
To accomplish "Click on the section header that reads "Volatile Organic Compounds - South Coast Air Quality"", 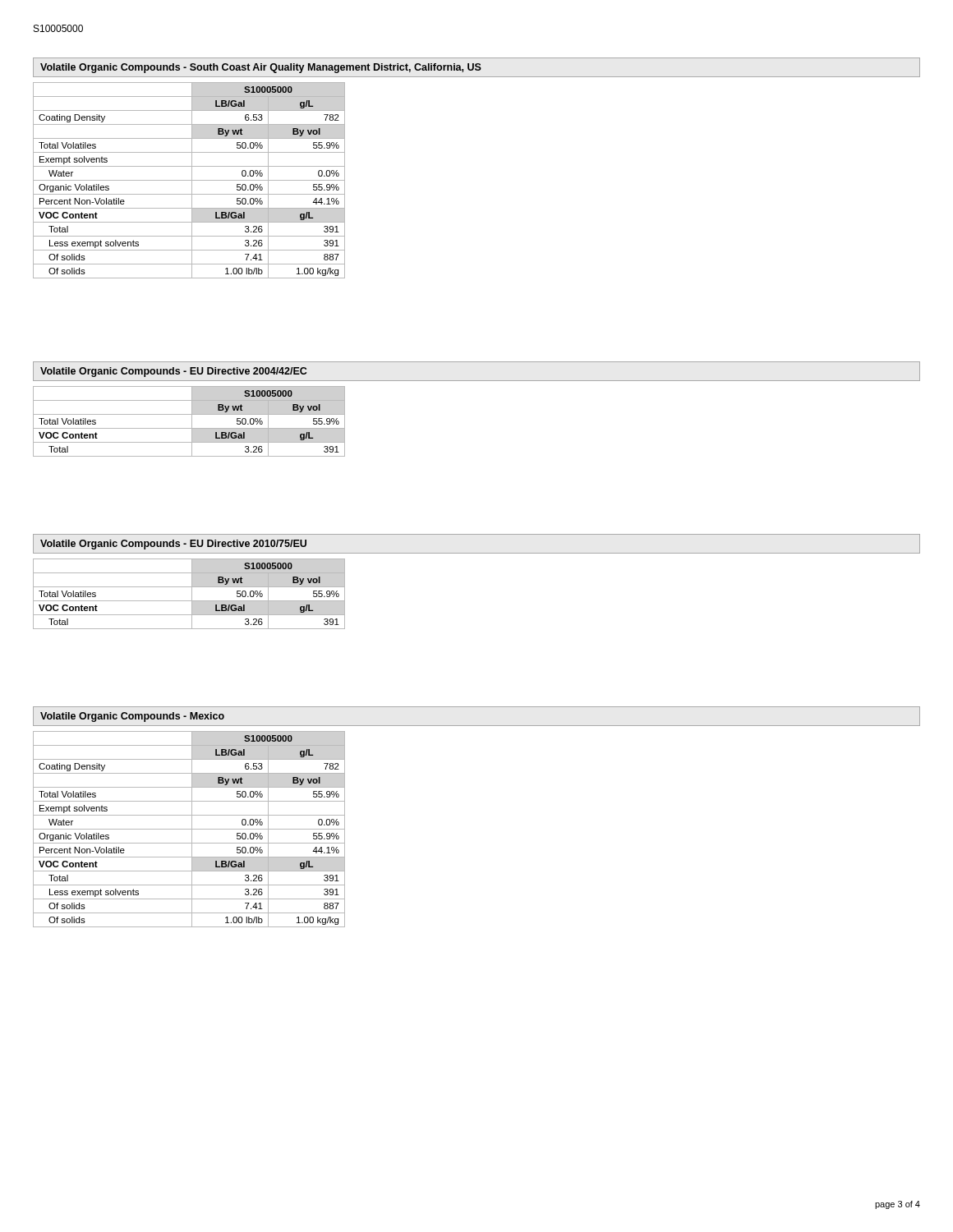I will pyautogui.click(x=261, y=67).
